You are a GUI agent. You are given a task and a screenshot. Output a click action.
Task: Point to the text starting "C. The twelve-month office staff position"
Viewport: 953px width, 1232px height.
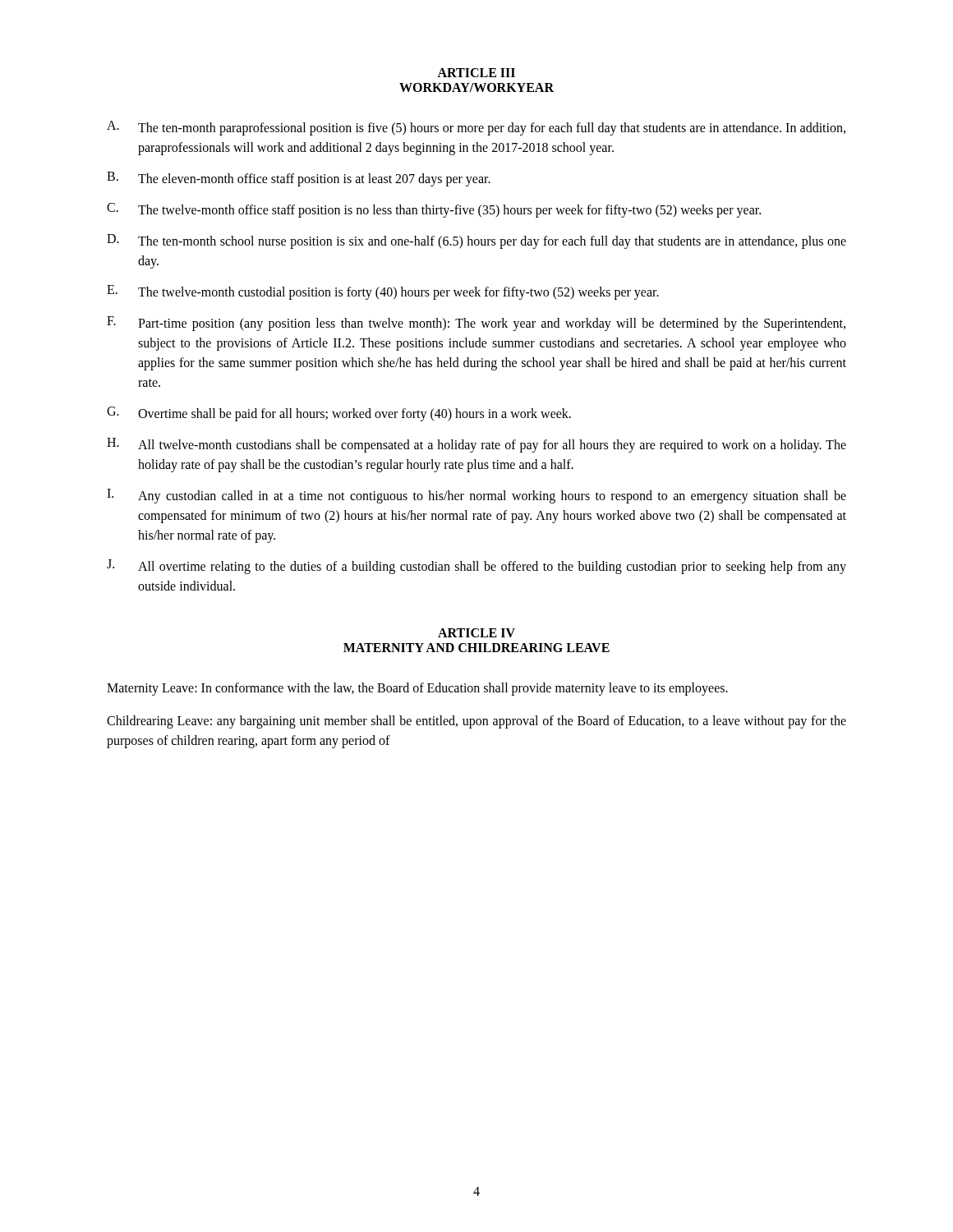[476, 210]
